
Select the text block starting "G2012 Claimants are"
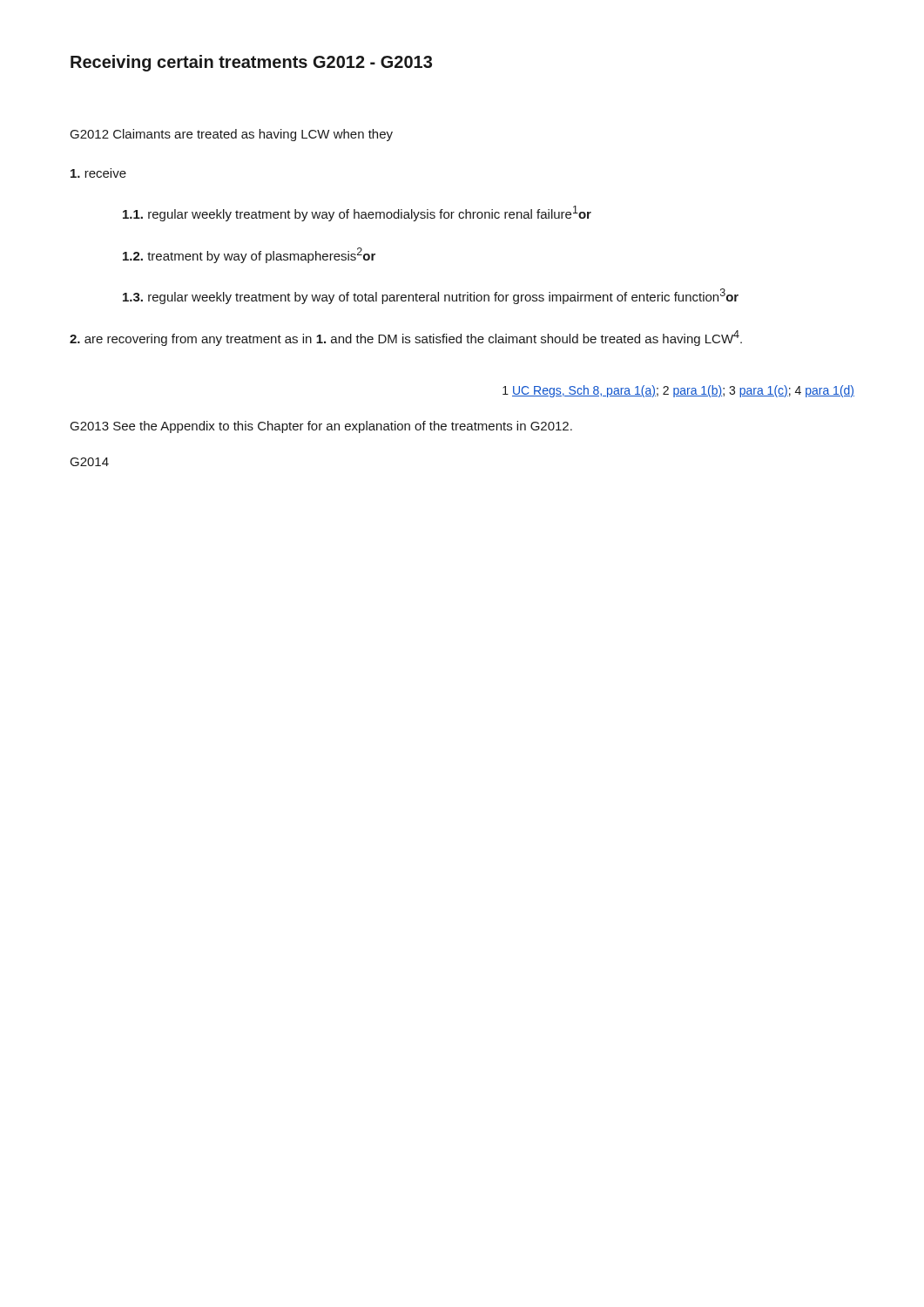231,134
